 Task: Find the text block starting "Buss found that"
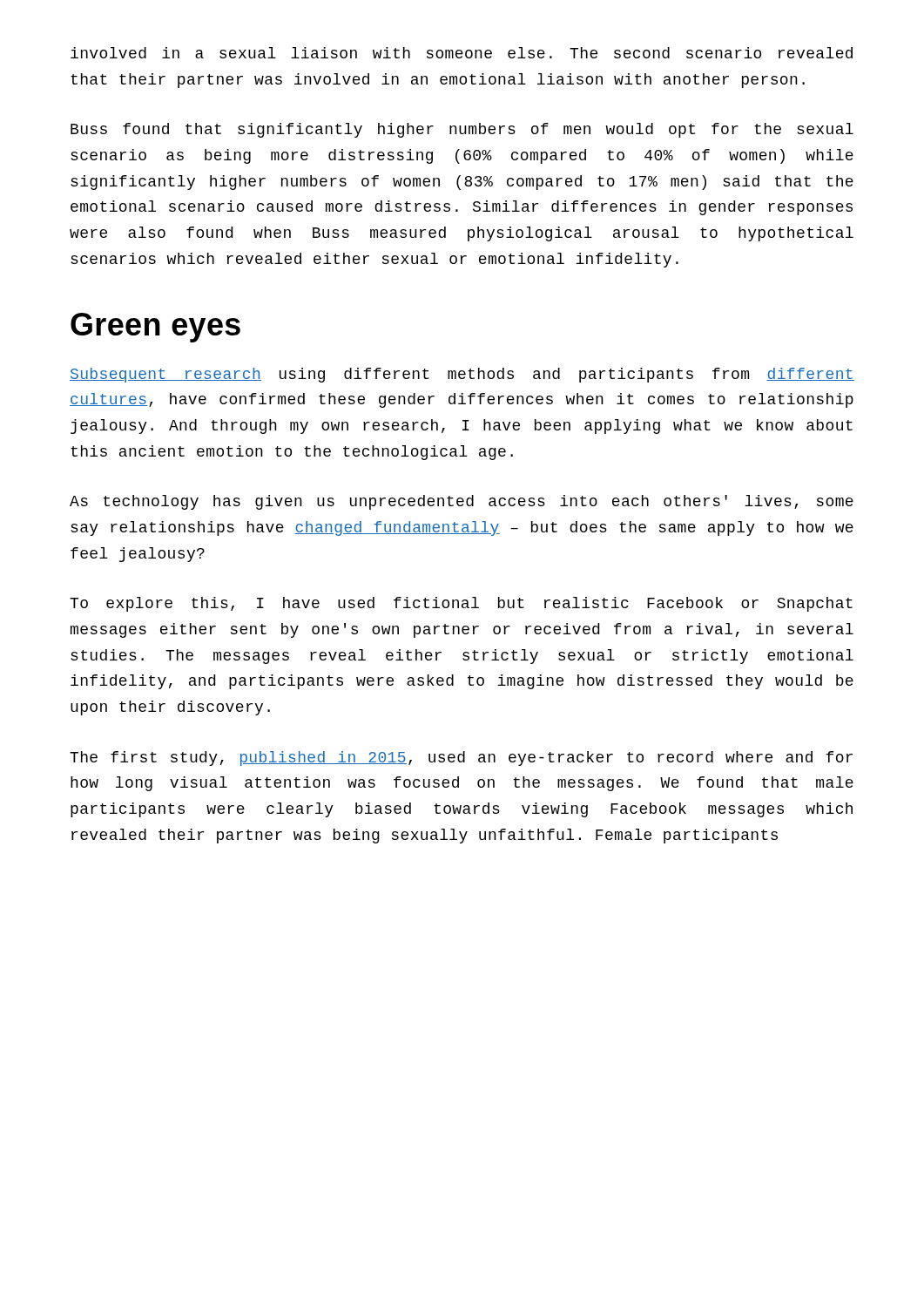coord(462,195)
